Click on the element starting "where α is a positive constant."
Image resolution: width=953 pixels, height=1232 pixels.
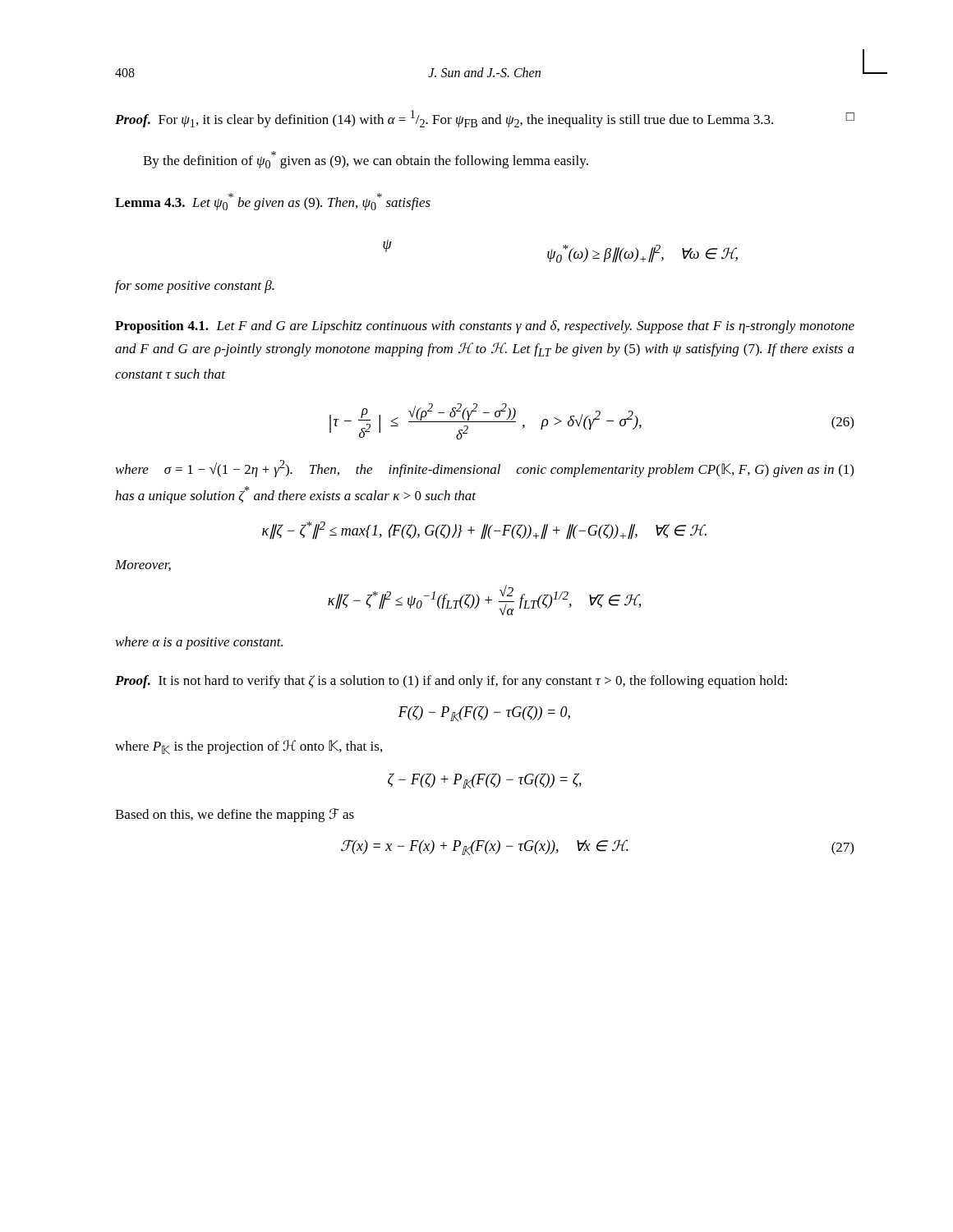(200, 642)
